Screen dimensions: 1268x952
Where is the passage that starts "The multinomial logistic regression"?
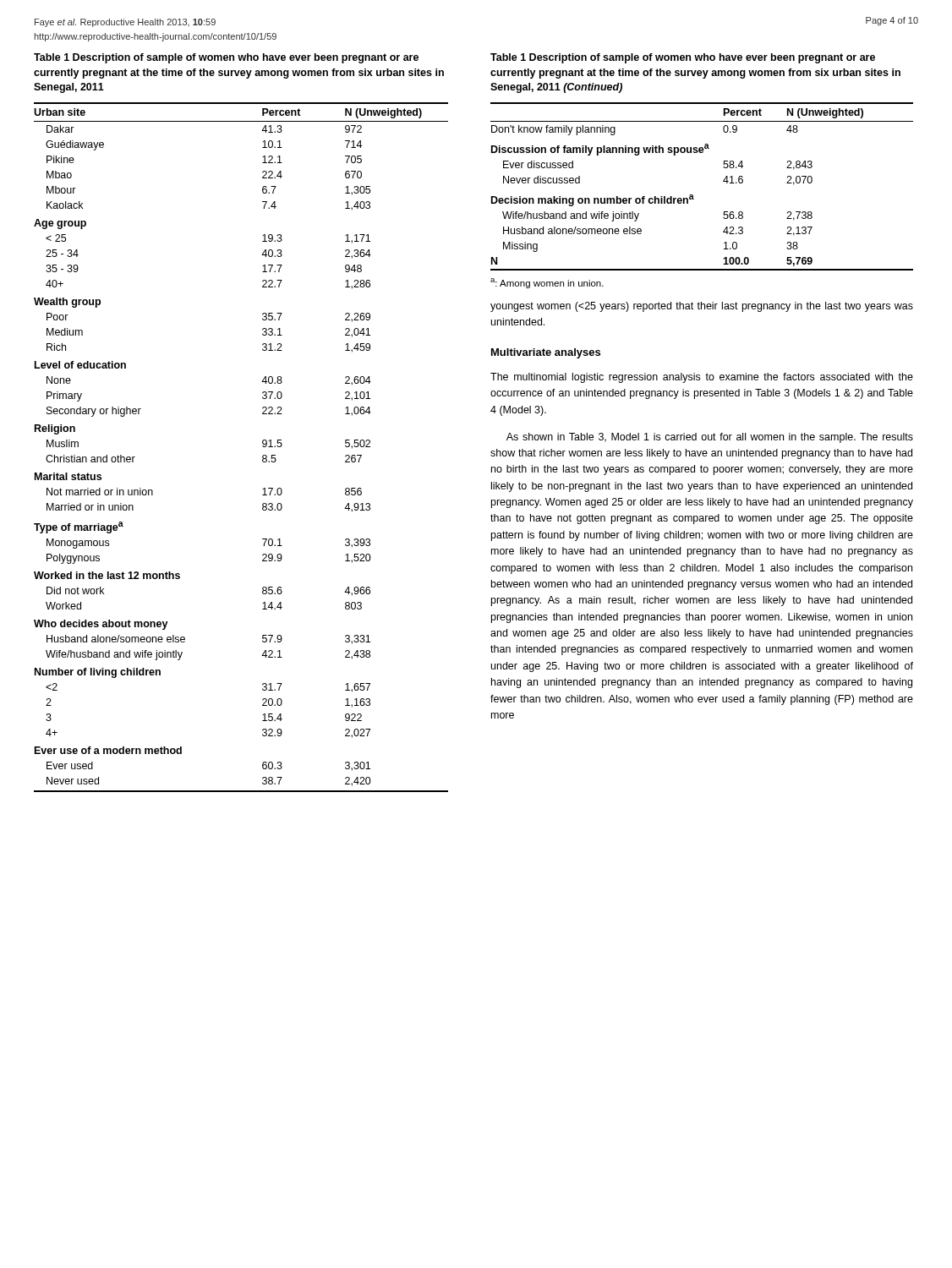coord(702,547)
